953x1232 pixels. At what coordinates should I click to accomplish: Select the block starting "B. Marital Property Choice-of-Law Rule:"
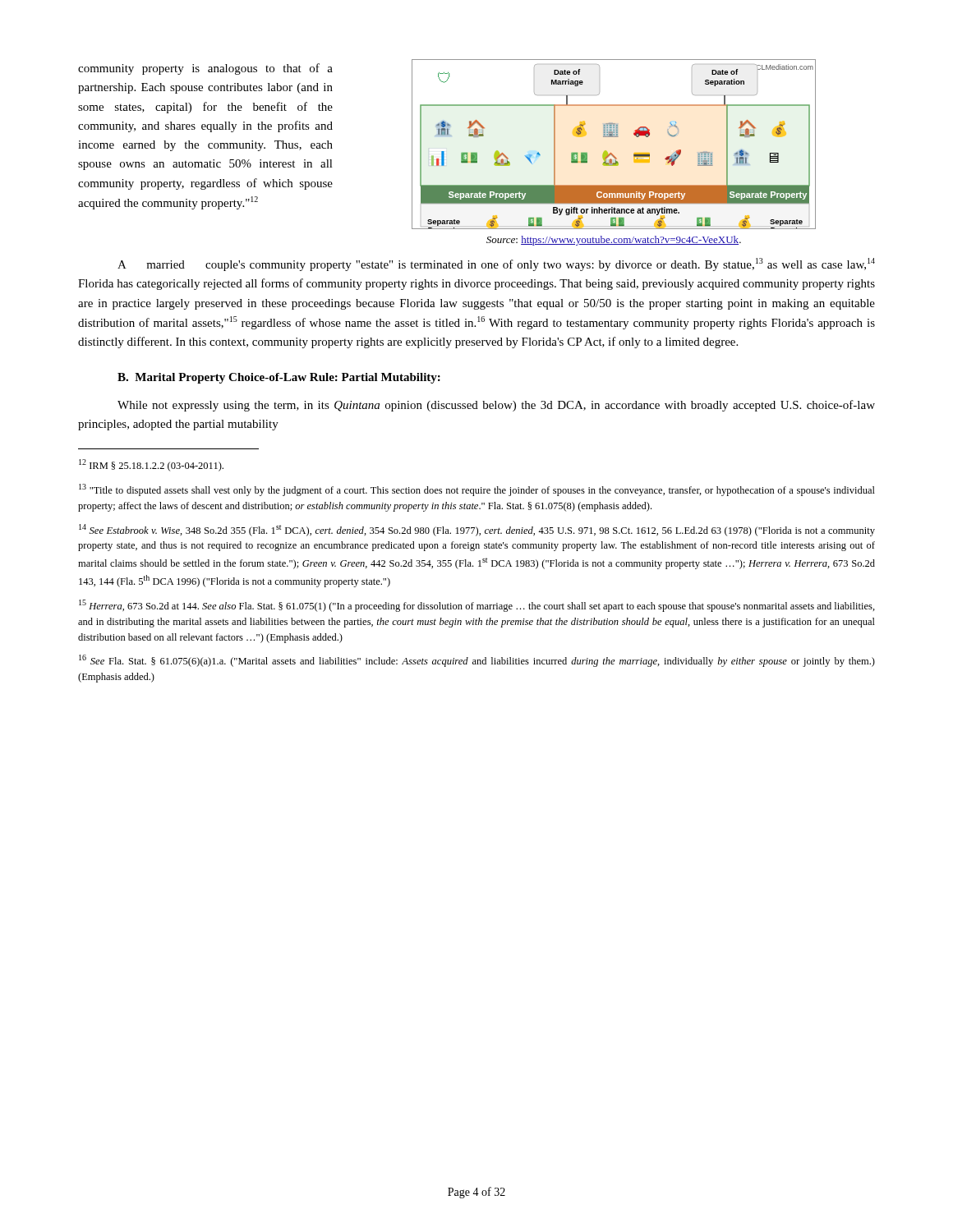pyautogui.click(x=279, y=377)
